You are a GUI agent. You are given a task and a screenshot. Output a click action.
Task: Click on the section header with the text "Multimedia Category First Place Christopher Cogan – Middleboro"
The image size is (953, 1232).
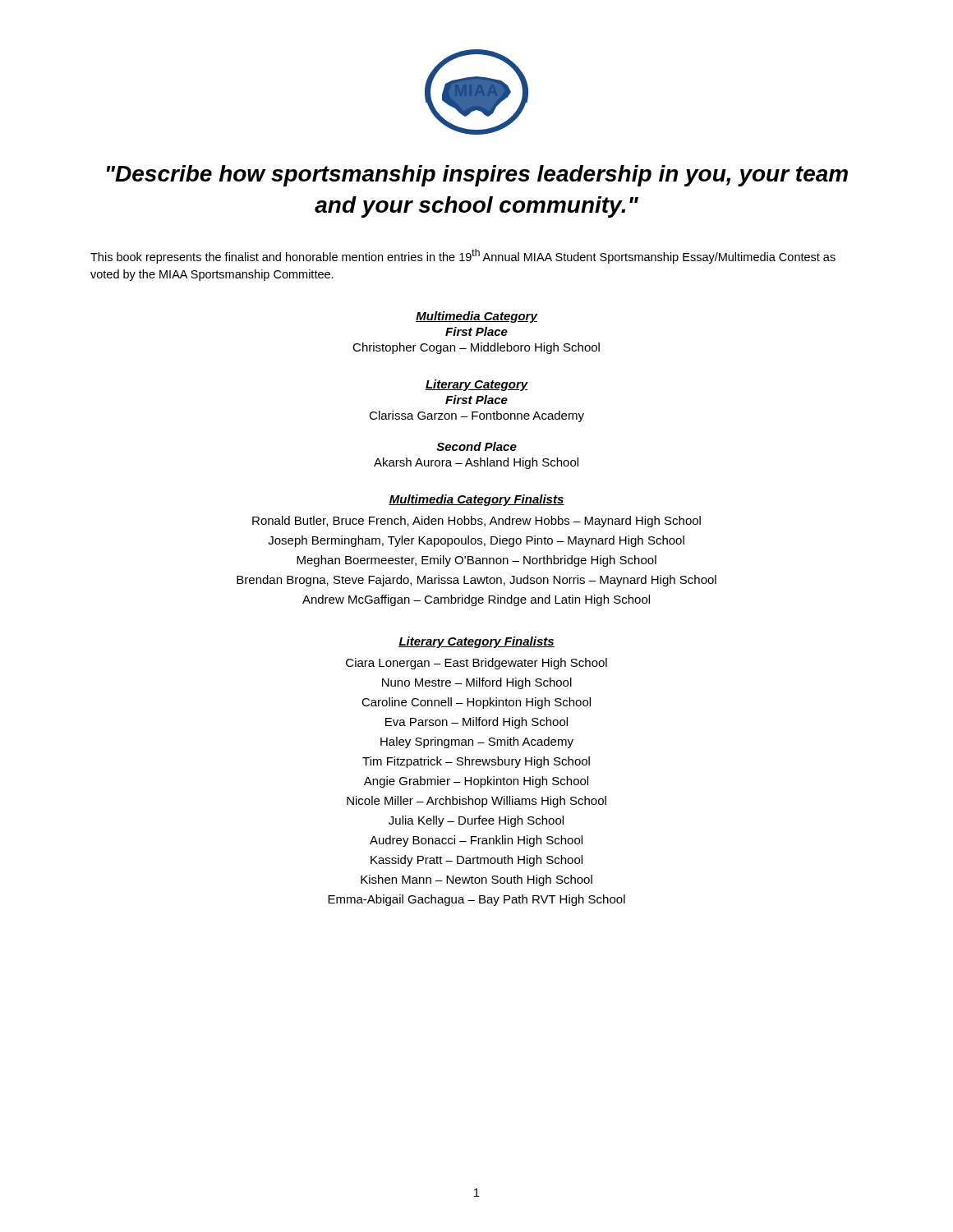click(476, 331)
